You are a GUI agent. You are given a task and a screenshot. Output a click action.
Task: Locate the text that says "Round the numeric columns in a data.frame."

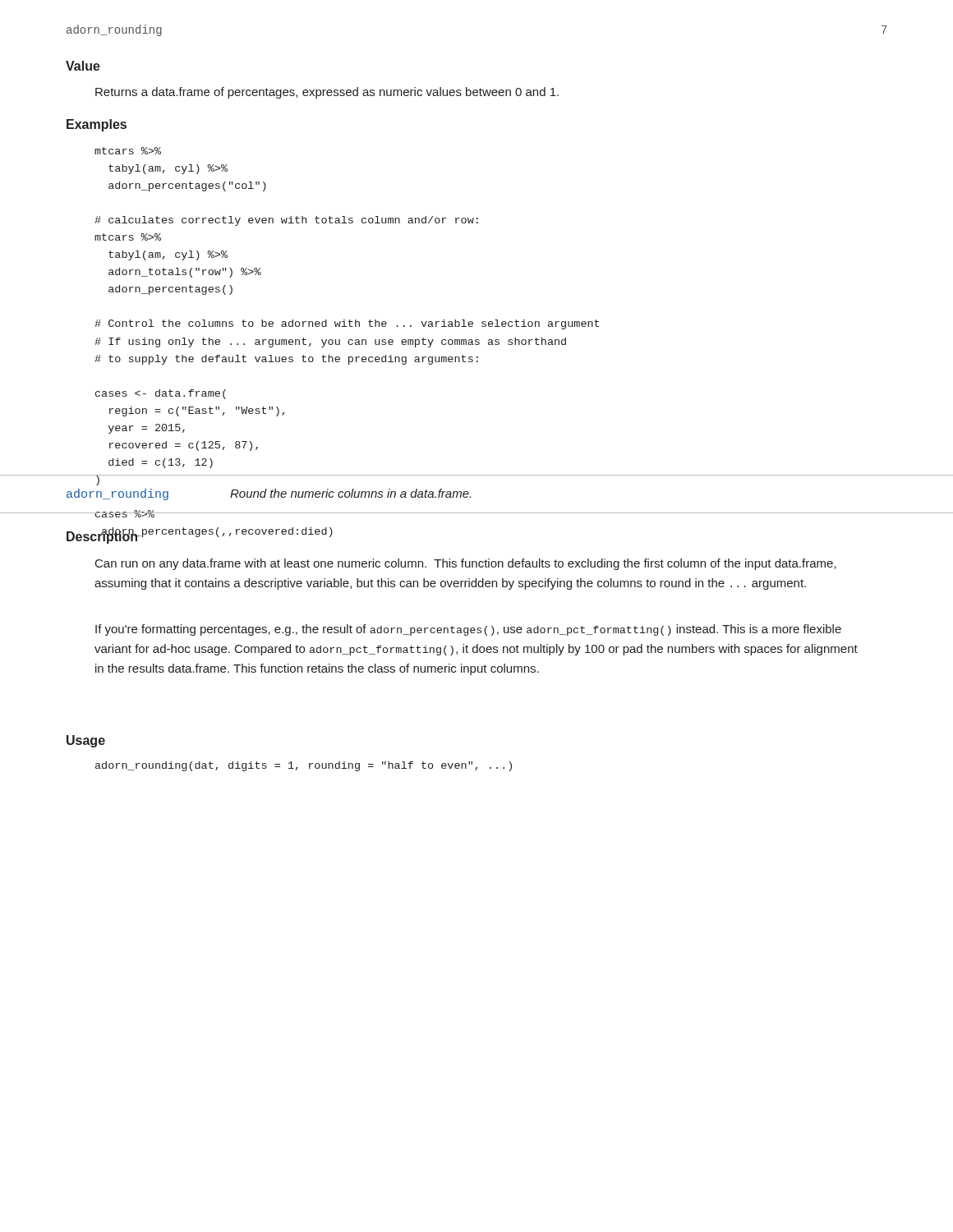coord(351,493)
